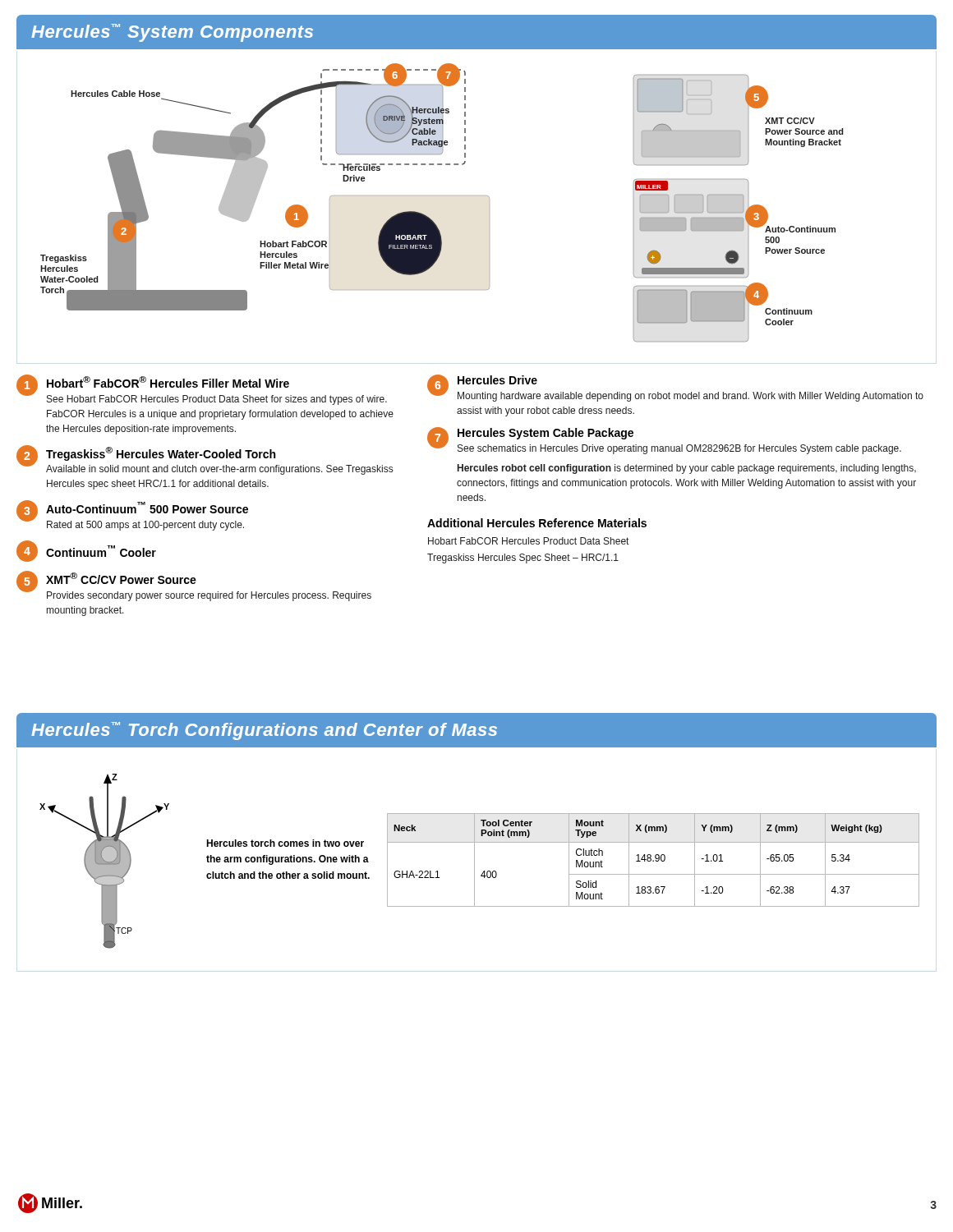Click the section header that begins "Additional Hercules Reference Materials"
This screenshot has height=1232, width=953.
click(537, 523)
